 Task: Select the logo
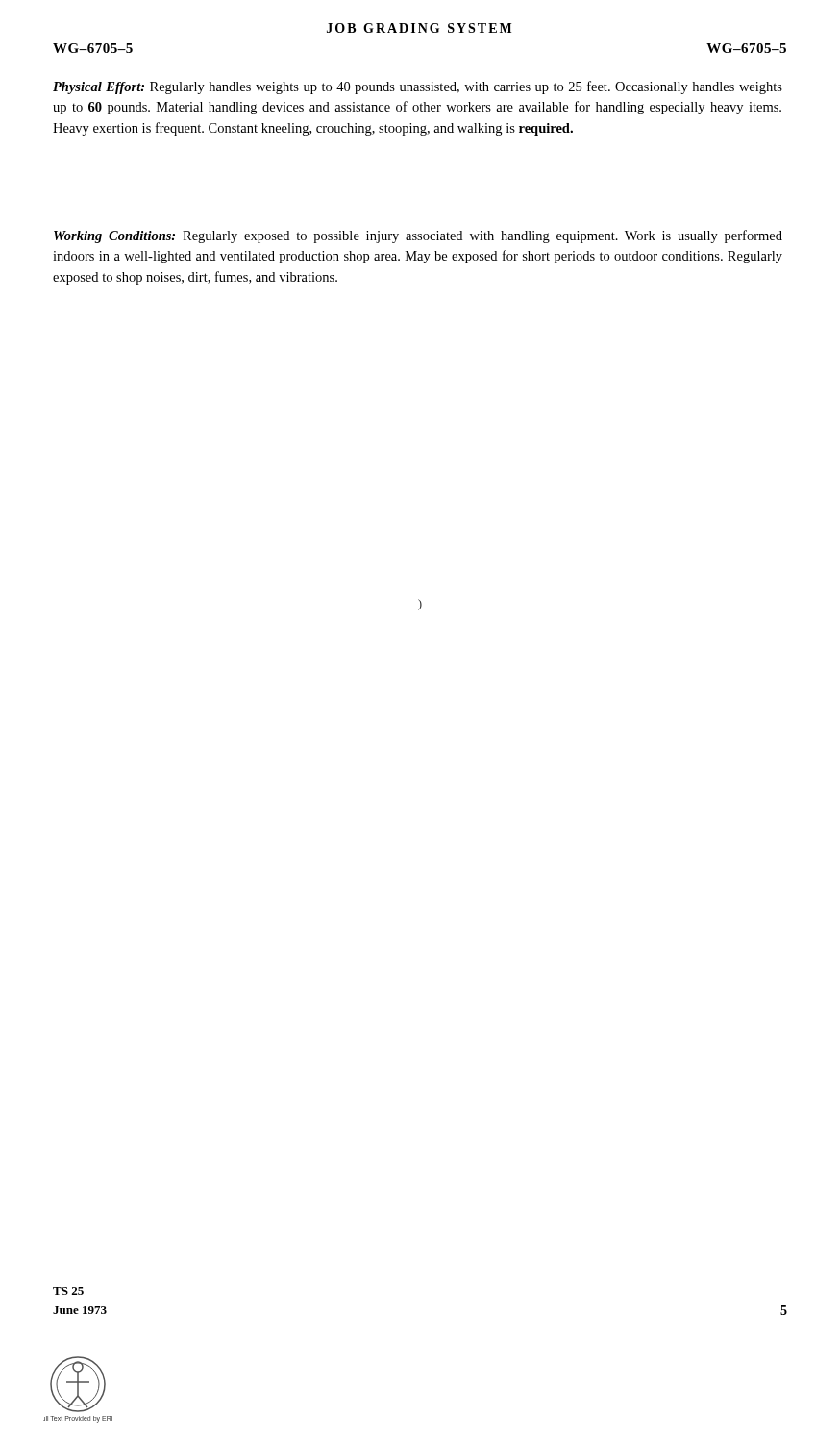point(78,1388)
